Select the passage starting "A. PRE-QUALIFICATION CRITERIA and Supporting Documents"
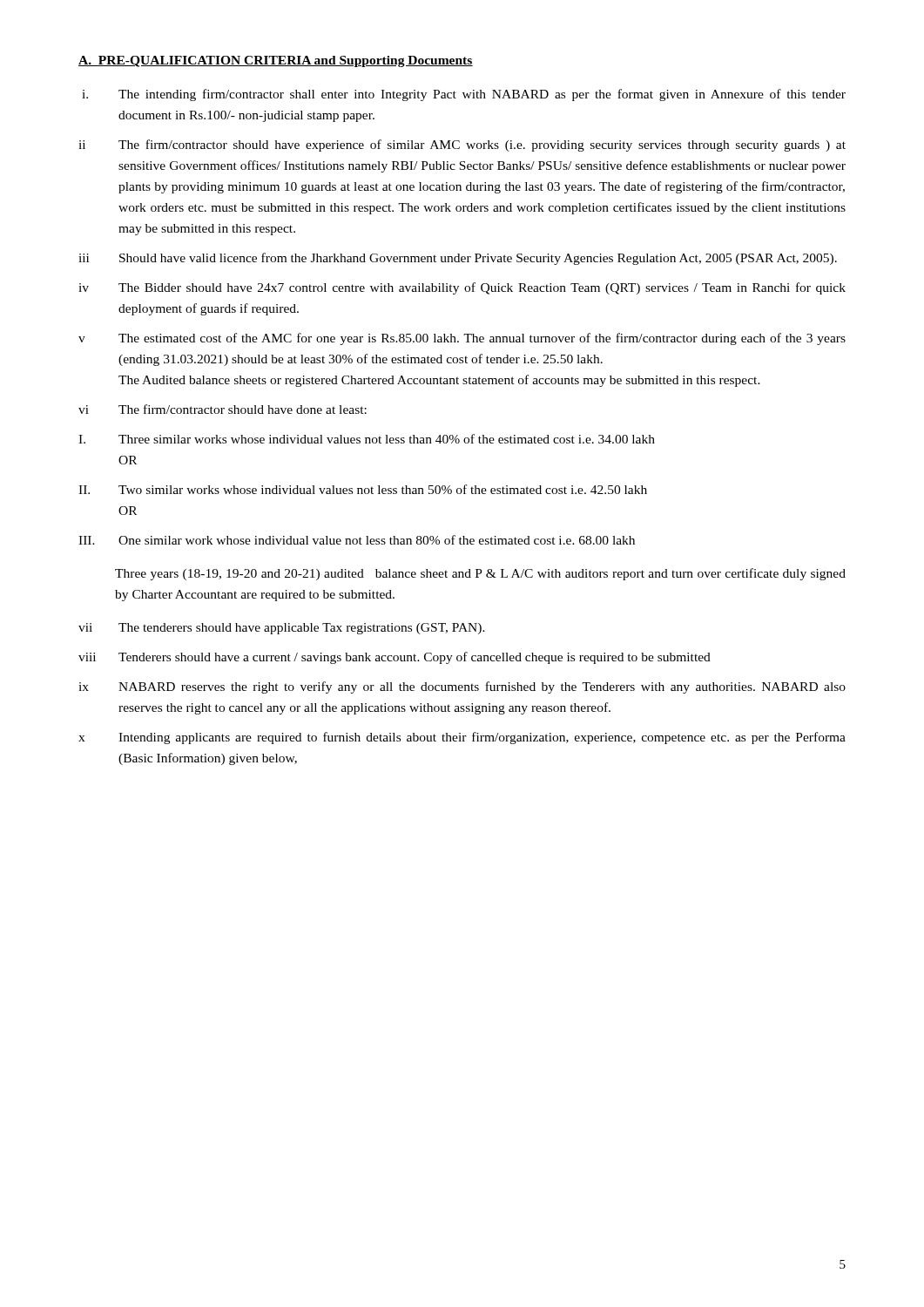924x1307 pixels. tap(275, 60)
